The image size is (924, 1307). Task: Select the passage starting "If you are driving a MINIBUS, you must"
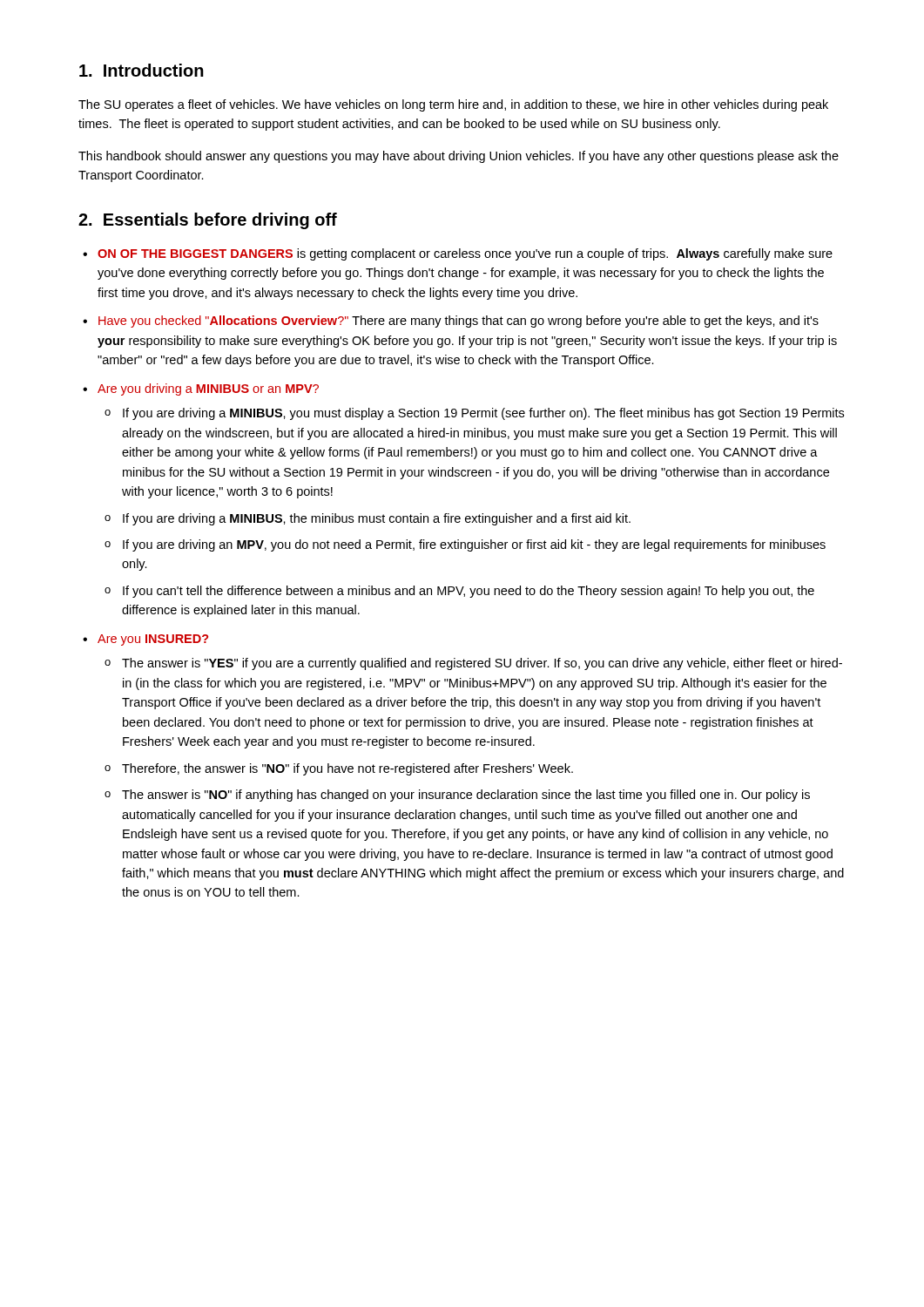coord(483,452)
